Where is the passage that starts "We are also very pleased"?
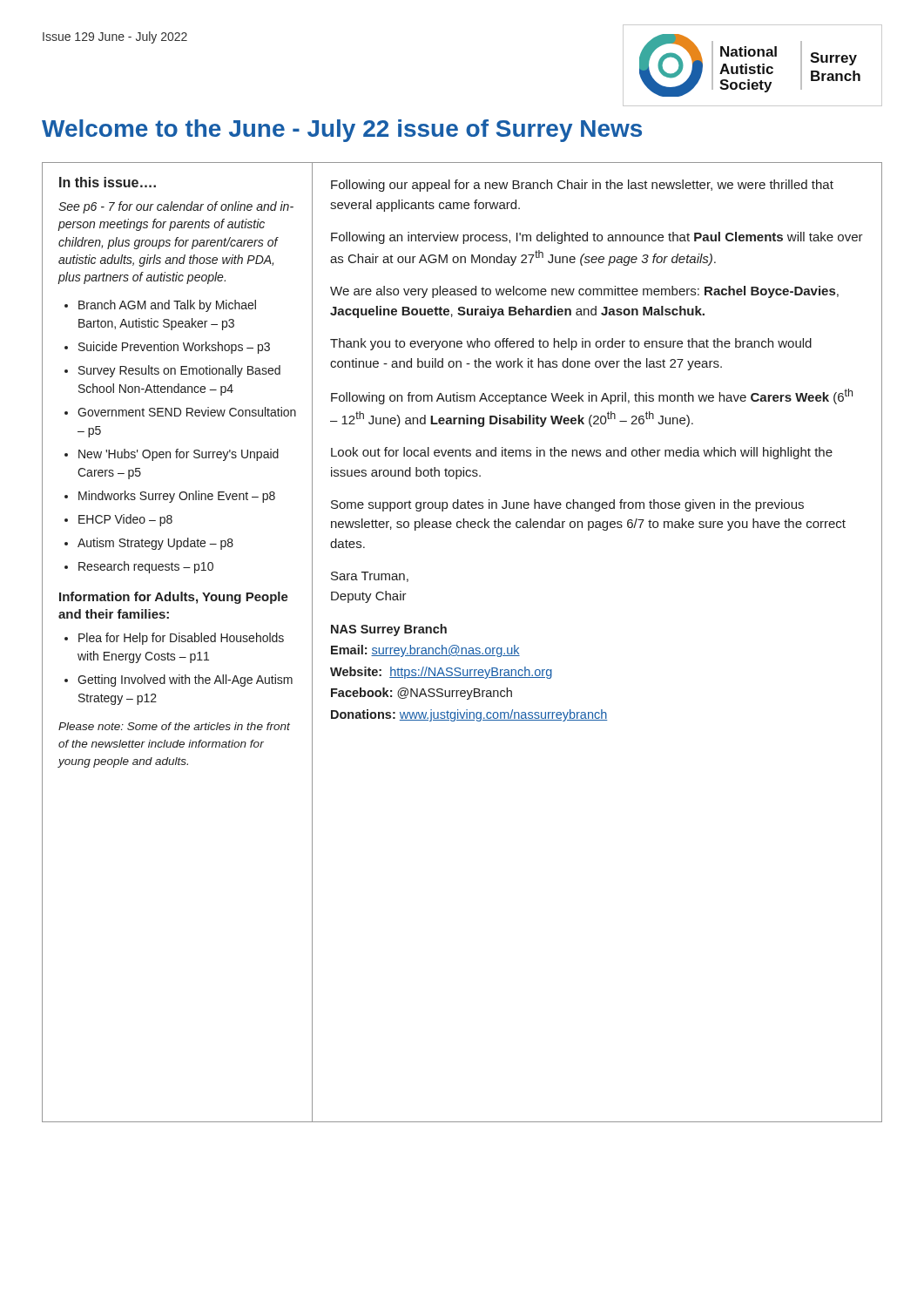924x1307 pixels. (597, 302)
